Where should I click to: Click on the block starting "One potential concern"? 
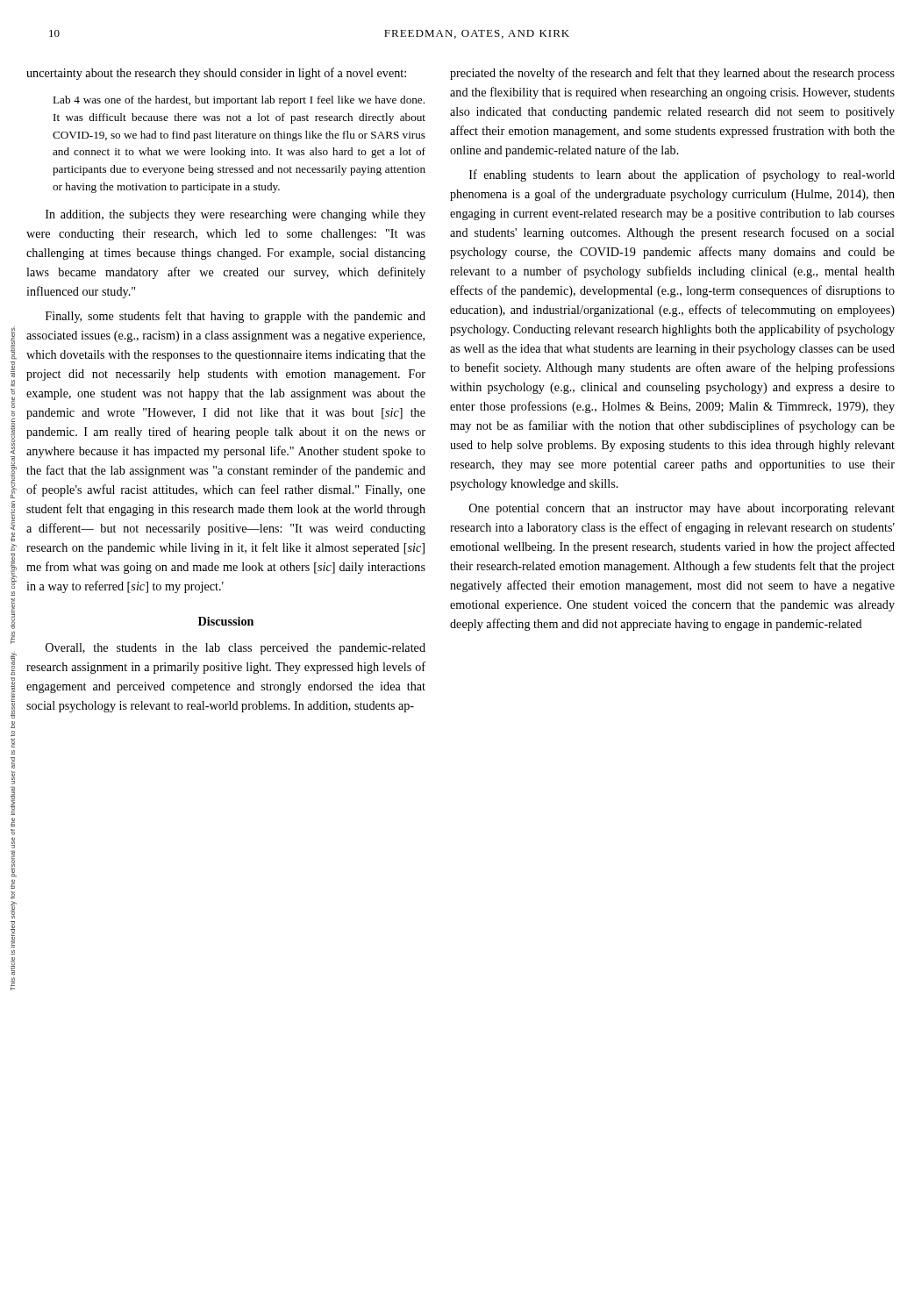[x=672, y=566]
